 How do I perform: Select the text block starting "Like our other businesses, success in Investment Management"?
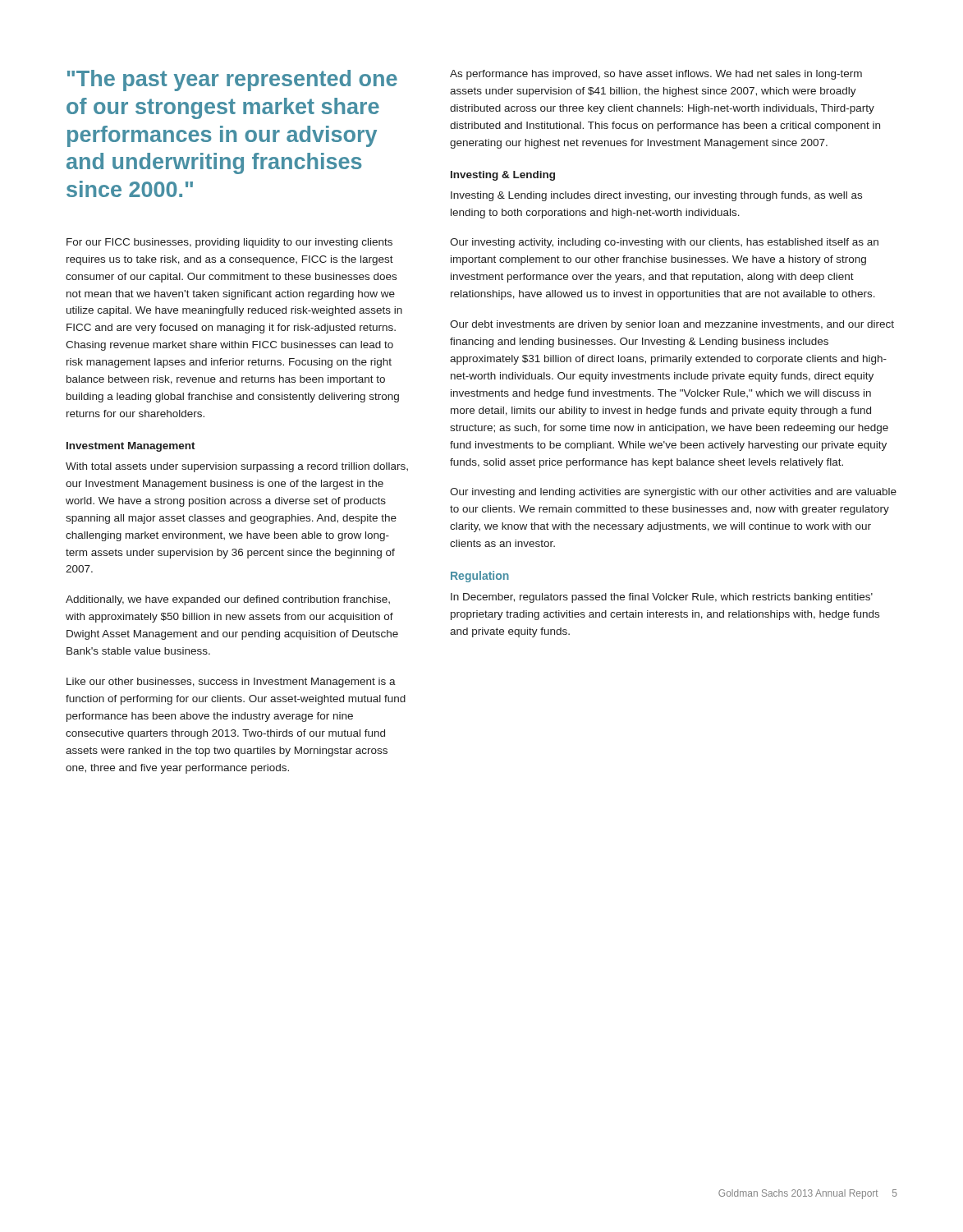[x=236, y=724]
